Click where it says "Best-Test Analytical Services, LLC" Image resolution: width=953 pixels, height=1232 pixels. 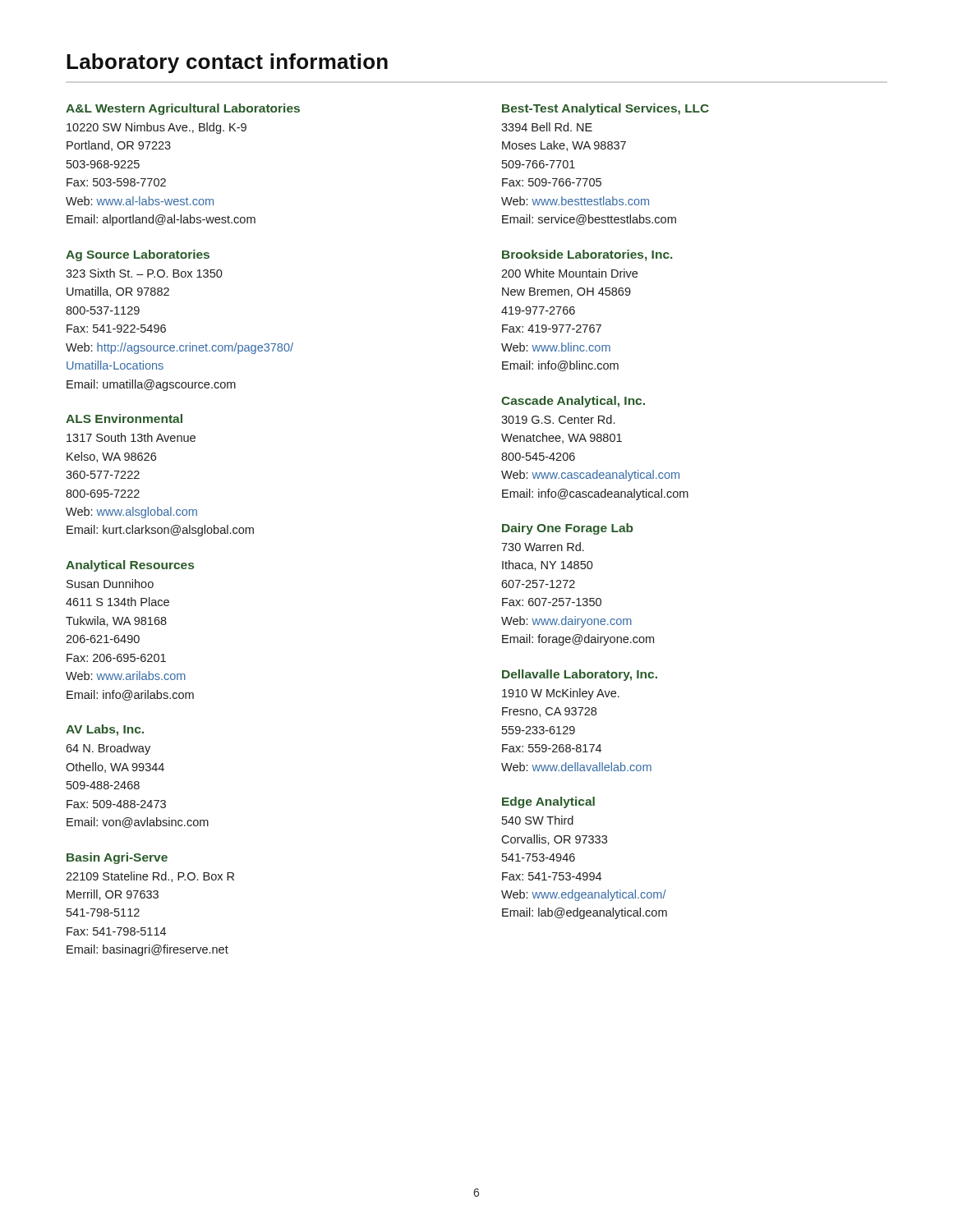point(605,108)
